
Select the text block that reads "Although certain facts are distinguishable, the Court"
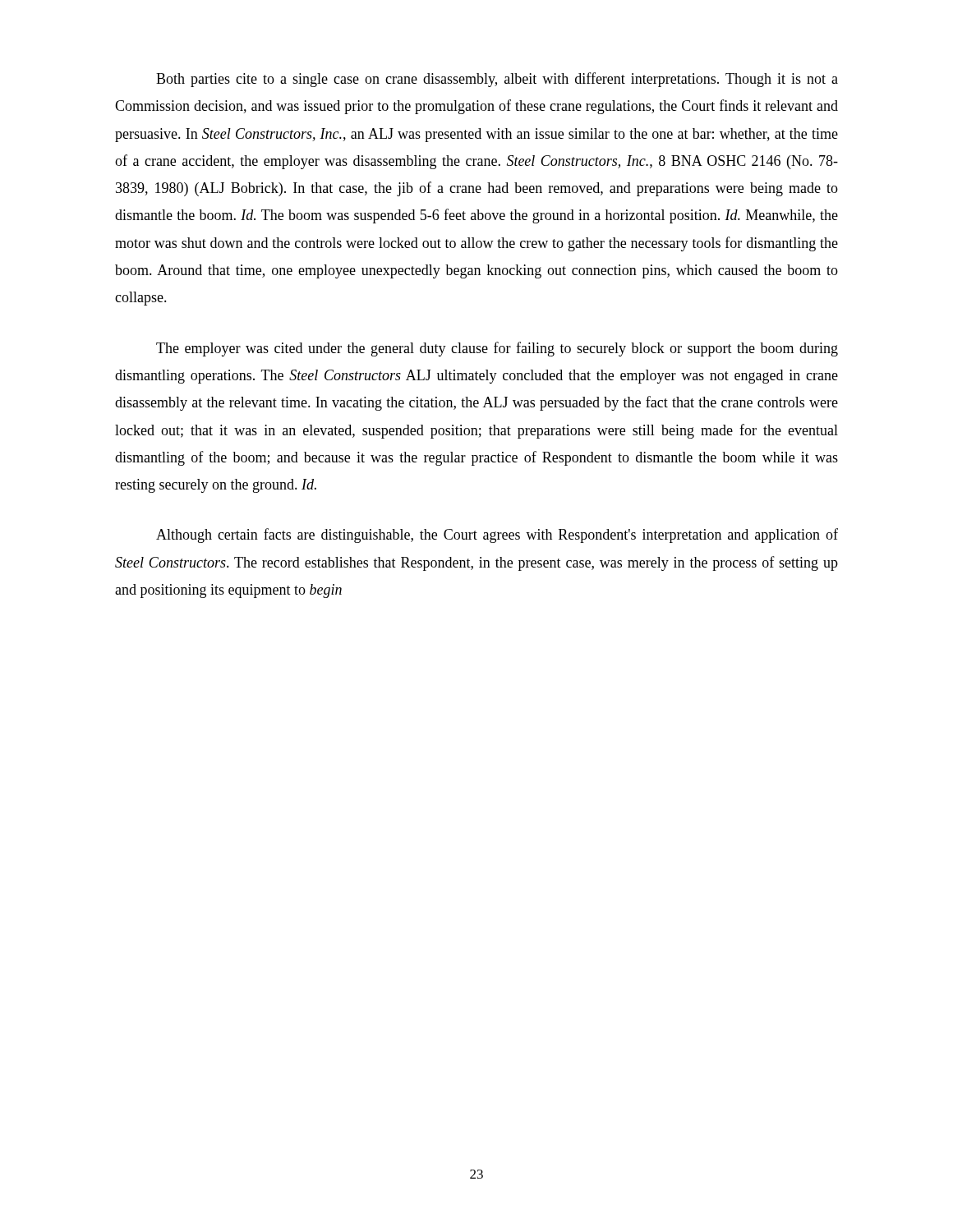tap(476, 562)
